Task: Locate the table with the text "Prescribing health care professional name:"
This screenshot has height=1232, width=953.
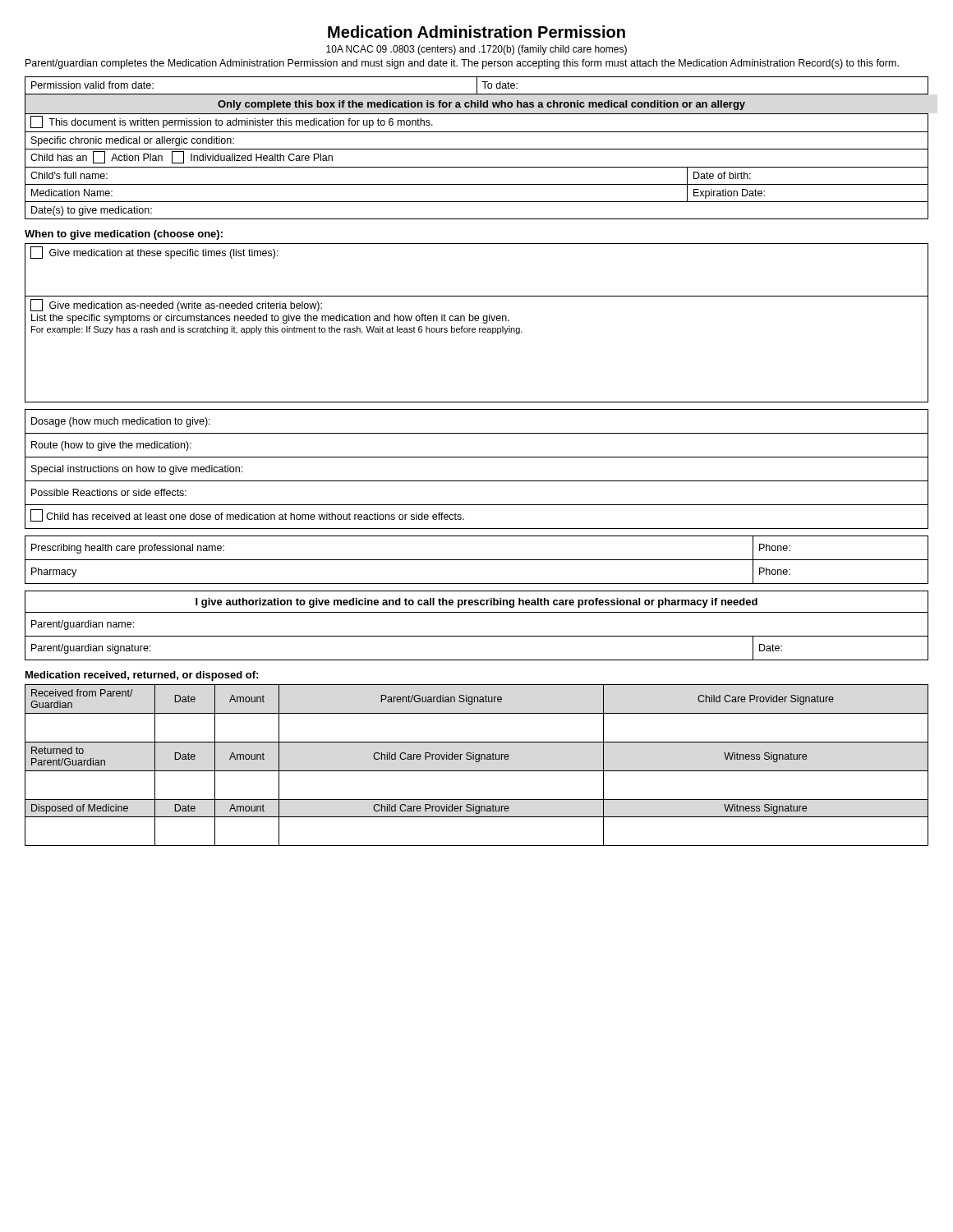Action: (x=476, y=560)
